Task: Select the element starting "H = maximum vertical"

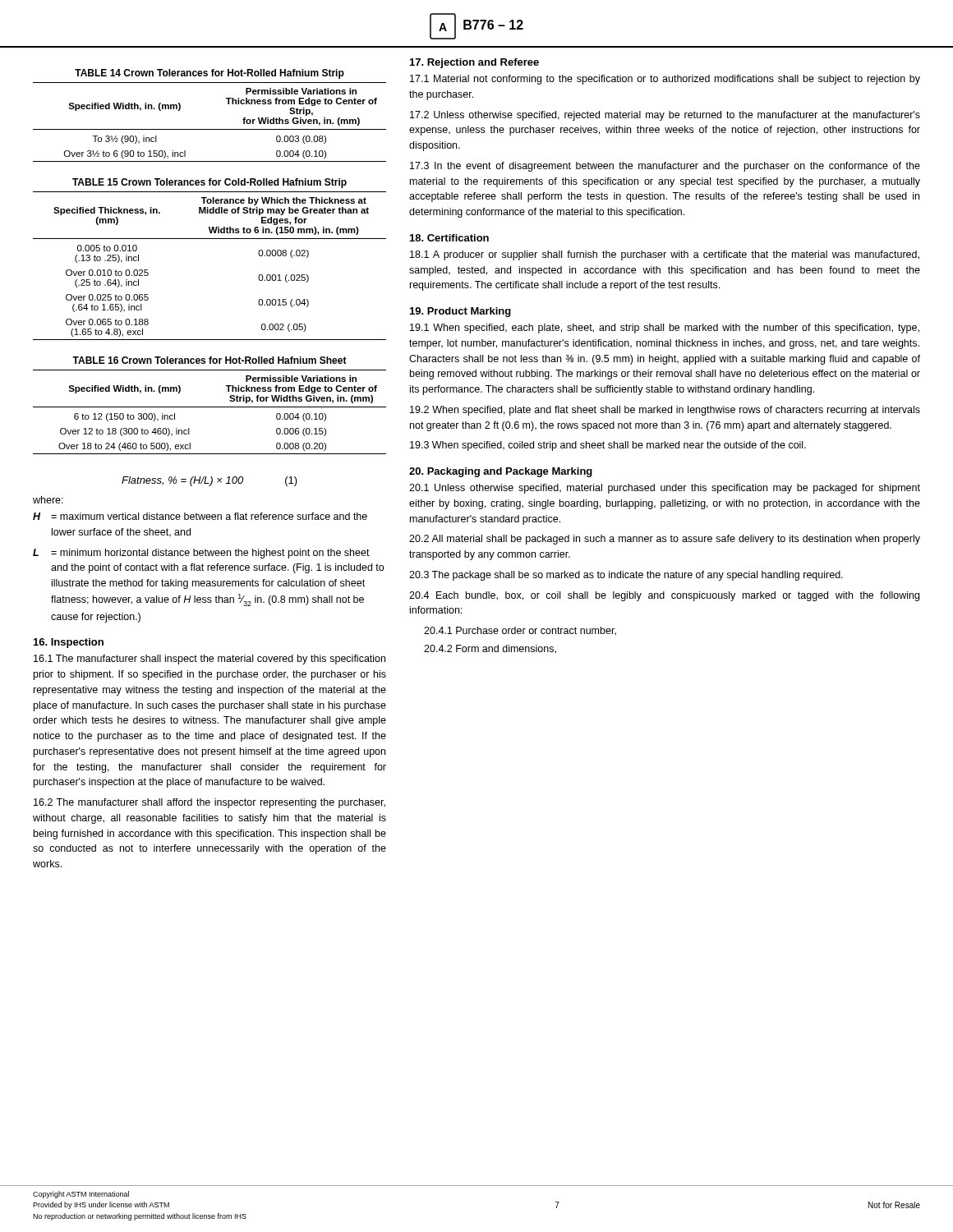Action: click(210, 525)
